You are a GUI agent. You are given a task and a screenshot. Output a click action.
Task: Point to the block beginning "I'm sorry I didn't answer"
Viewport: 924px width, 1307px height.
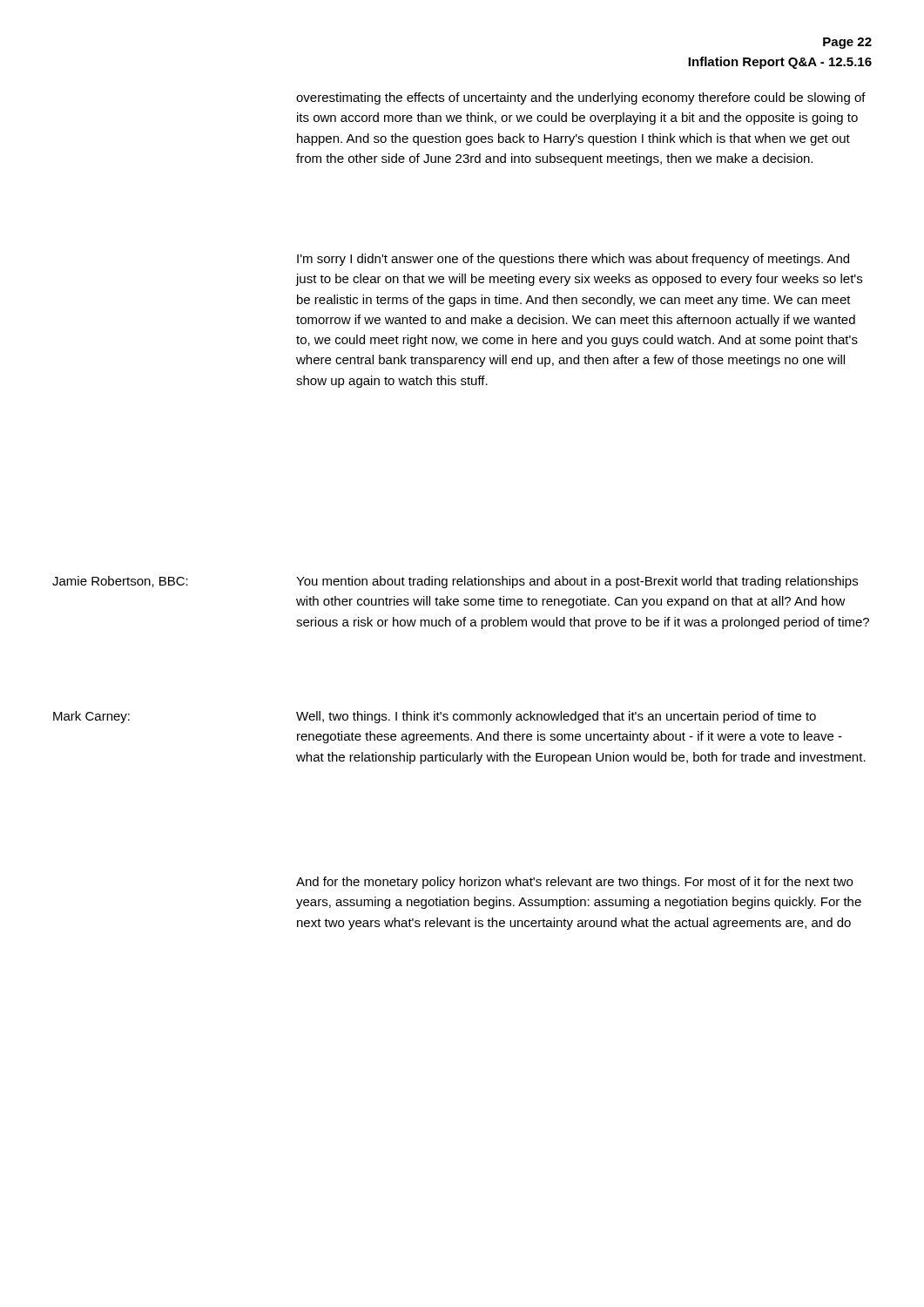click(579, 319)
